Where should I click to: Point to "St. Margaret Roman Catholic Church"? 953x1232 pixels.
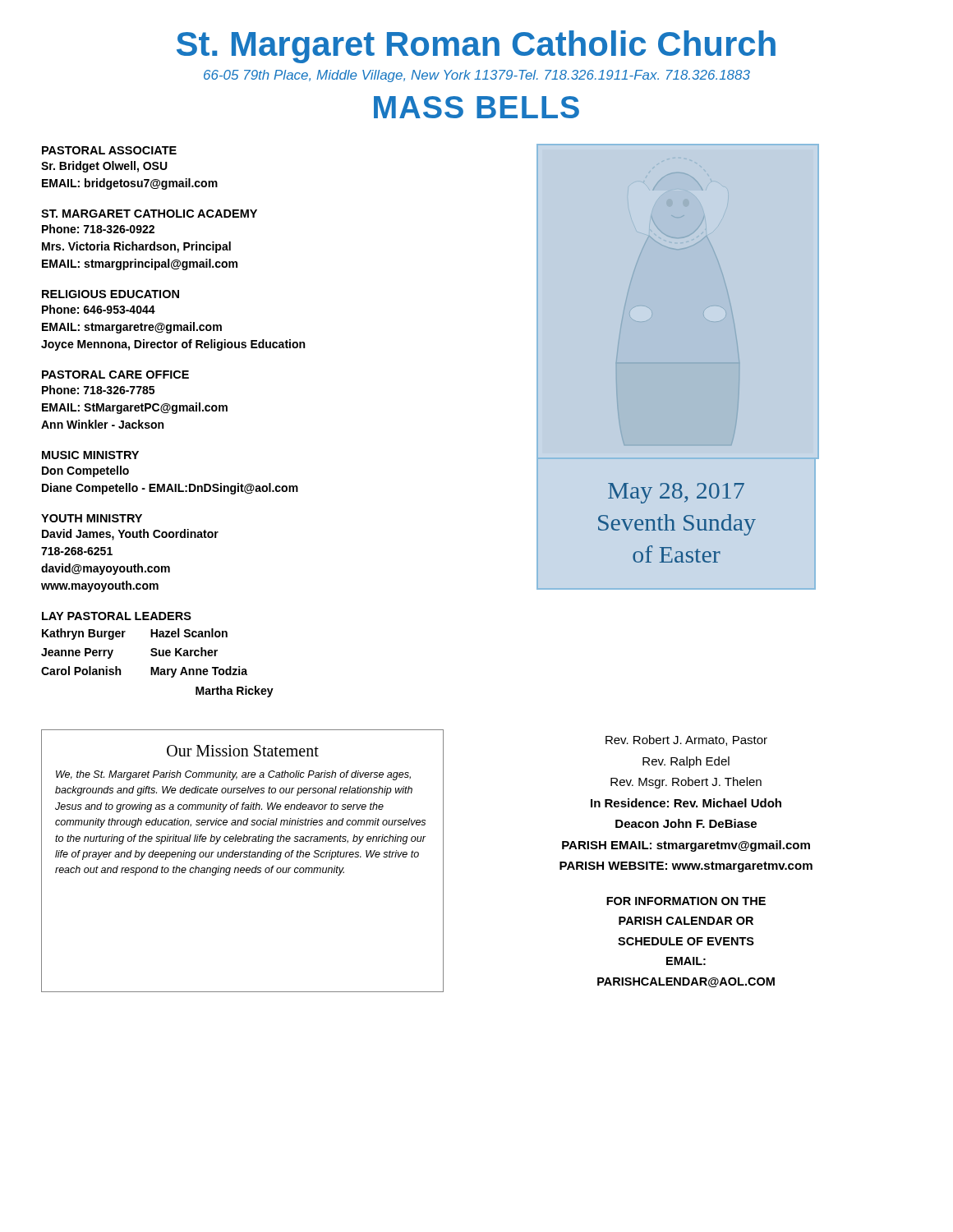click(476, 44)
